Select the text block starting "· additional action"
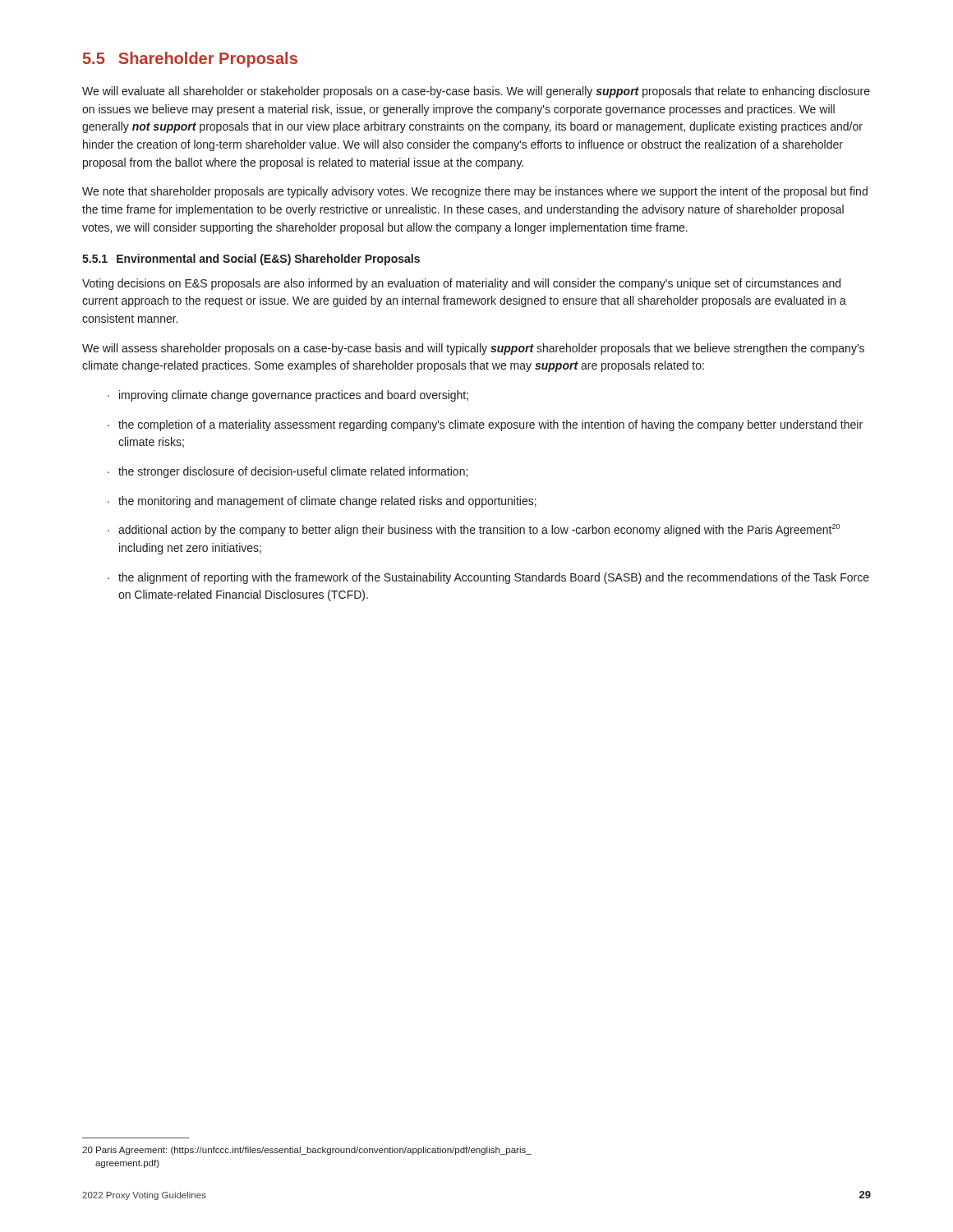953x1232 pixels. tap(476, 540)
